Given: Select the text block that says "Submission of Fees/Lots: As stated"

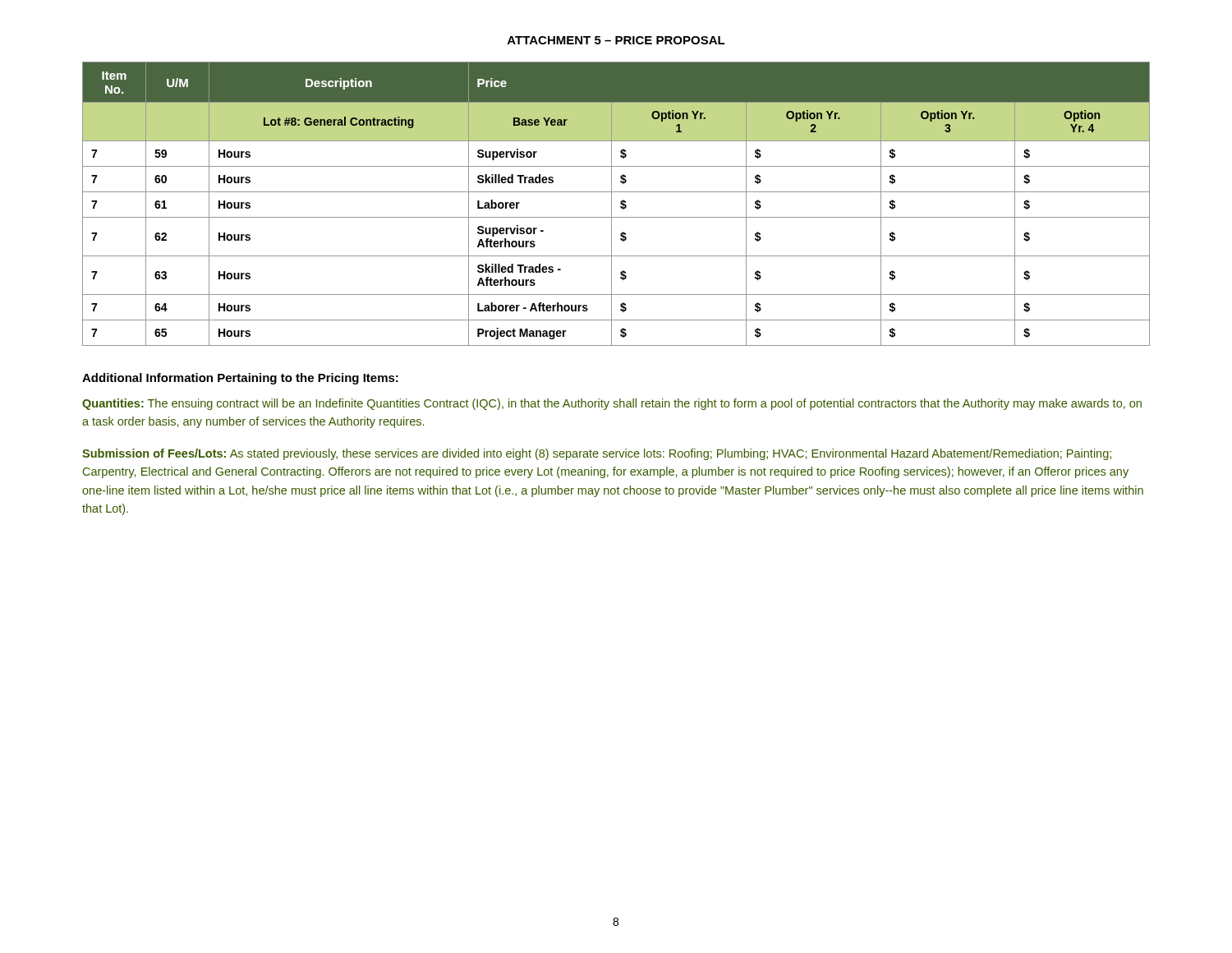Looking at the screenshot, I should (x=613, y=481).
